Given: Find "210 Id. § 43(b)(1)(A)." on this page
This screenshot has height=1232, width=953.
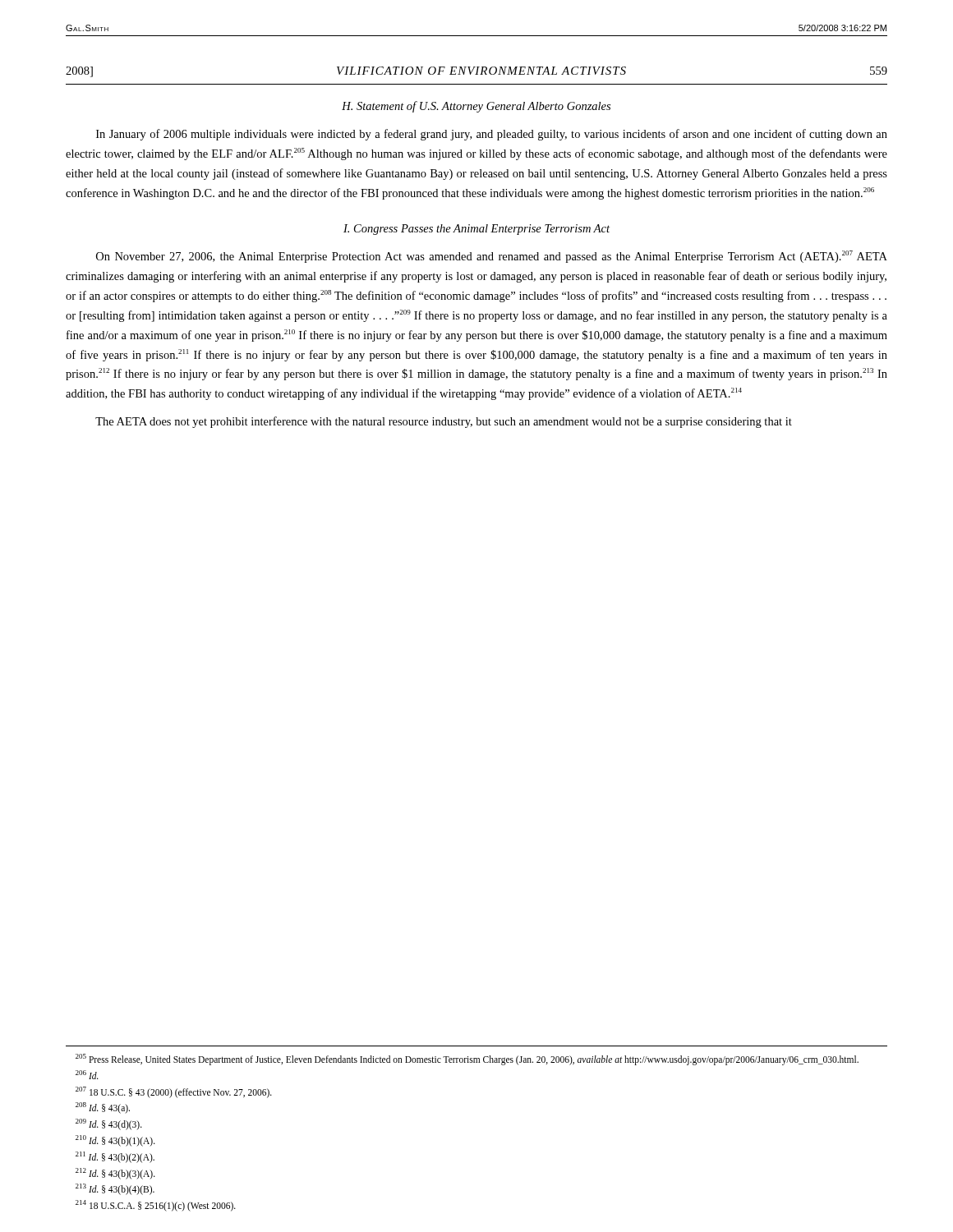Looking at the screenshot, I should coord(111,1140).
